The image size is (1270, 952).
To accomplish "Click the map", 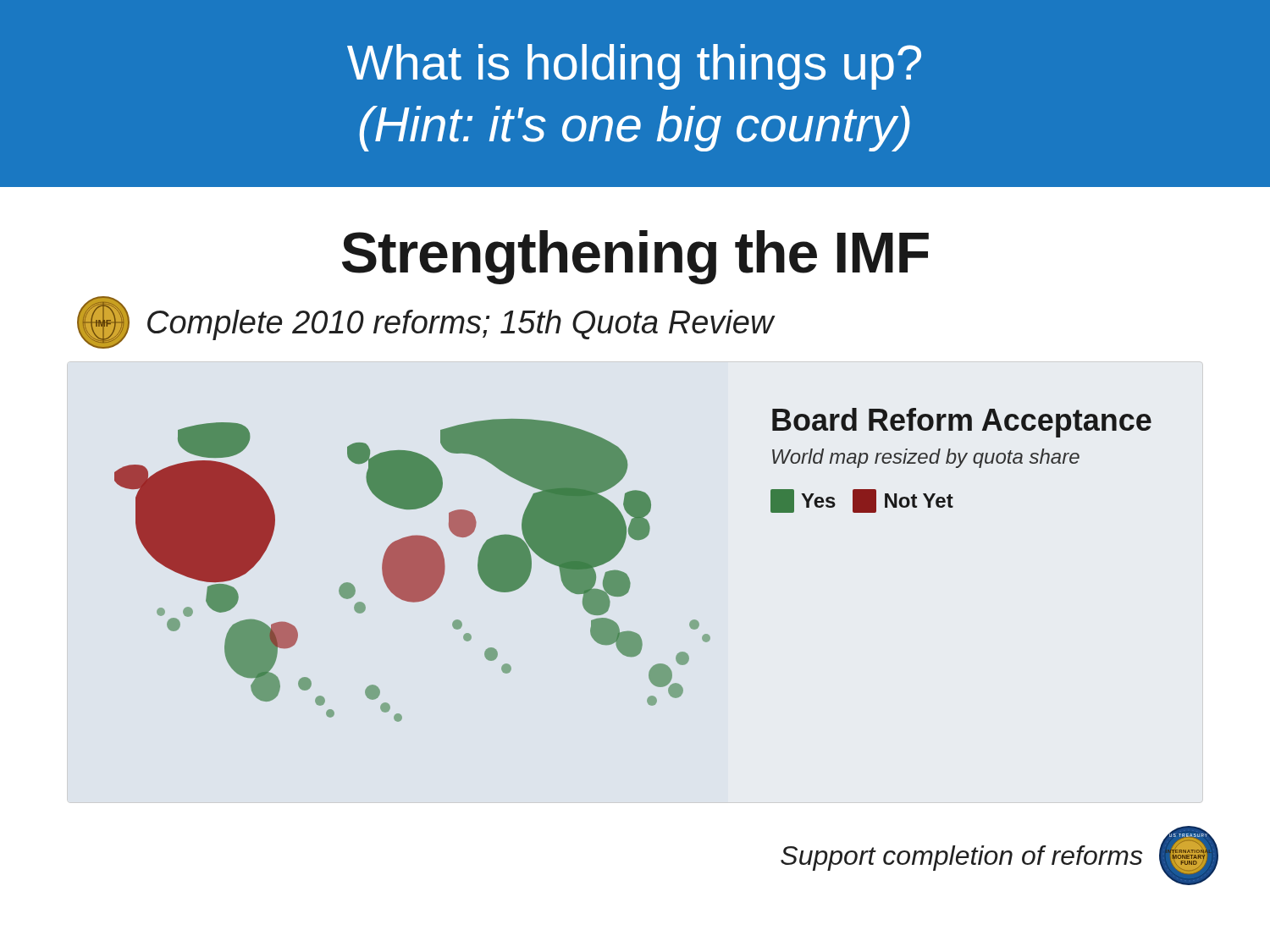I will pos(635,582).
